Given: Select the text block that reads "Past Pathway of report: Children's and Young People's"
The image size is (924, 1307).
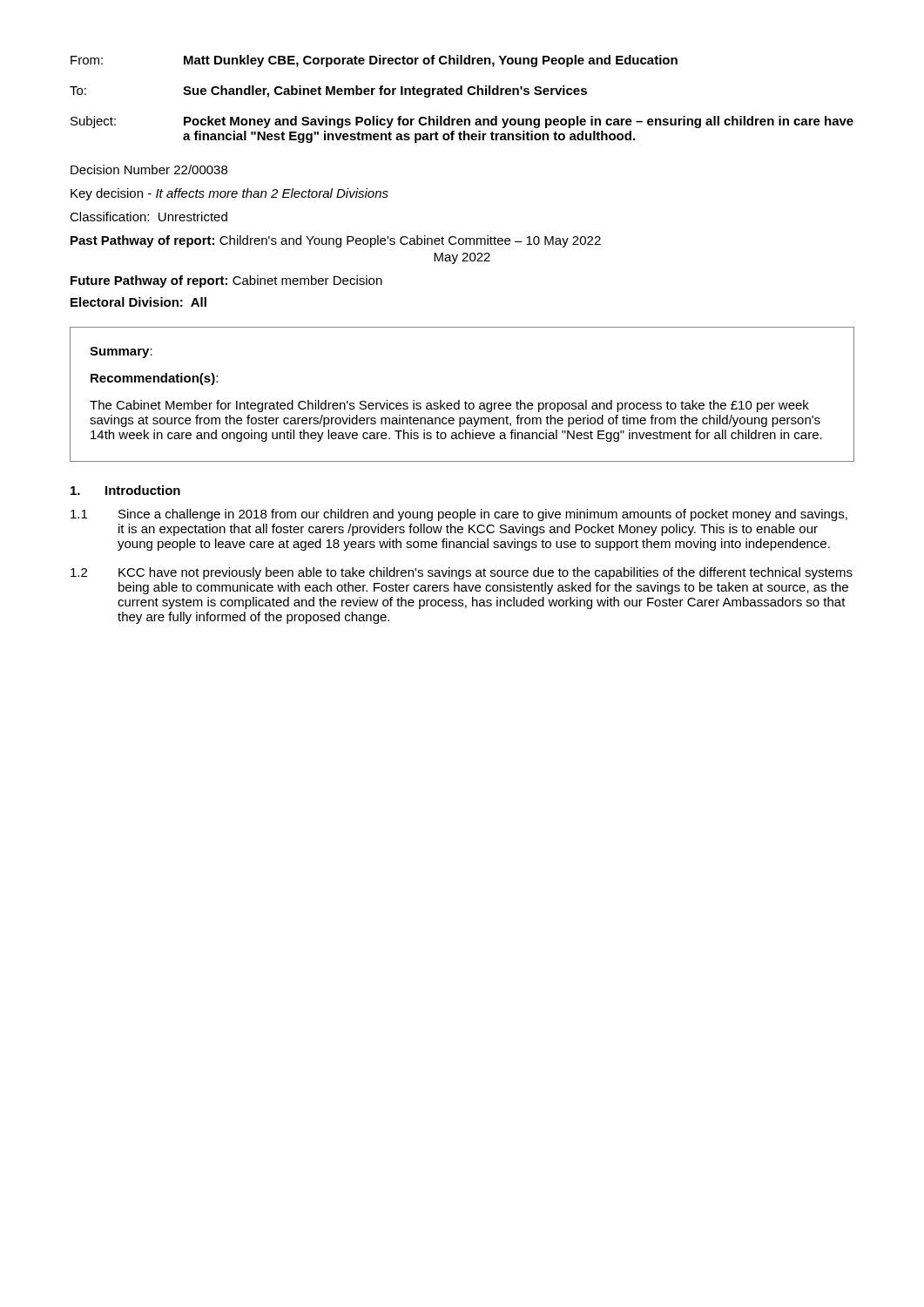Looking at the screenshot, I should click(462, 248).
